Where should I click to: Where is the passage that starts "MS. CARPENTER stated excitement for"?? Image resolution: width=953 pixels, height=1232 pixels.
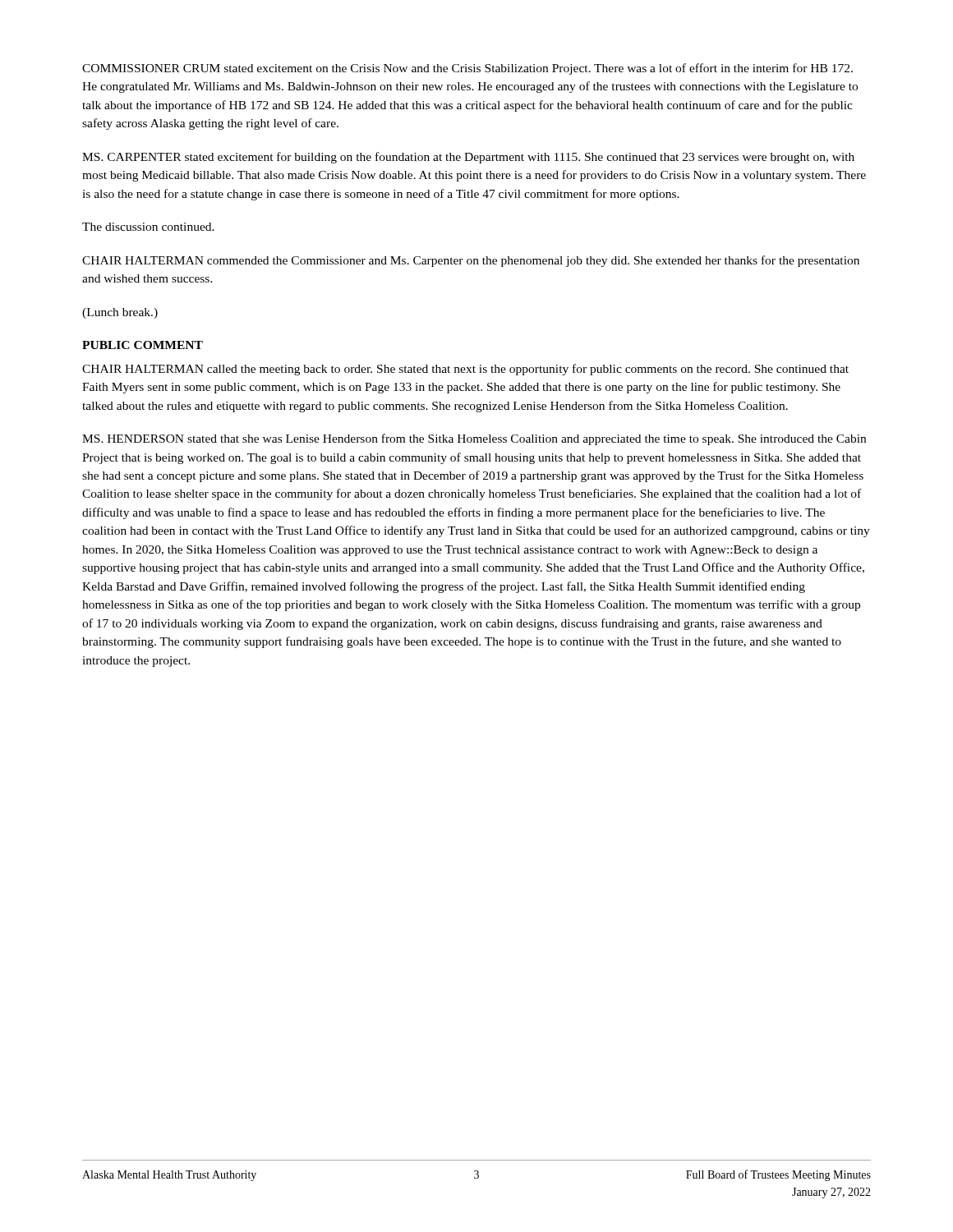[x=474, y=175]
